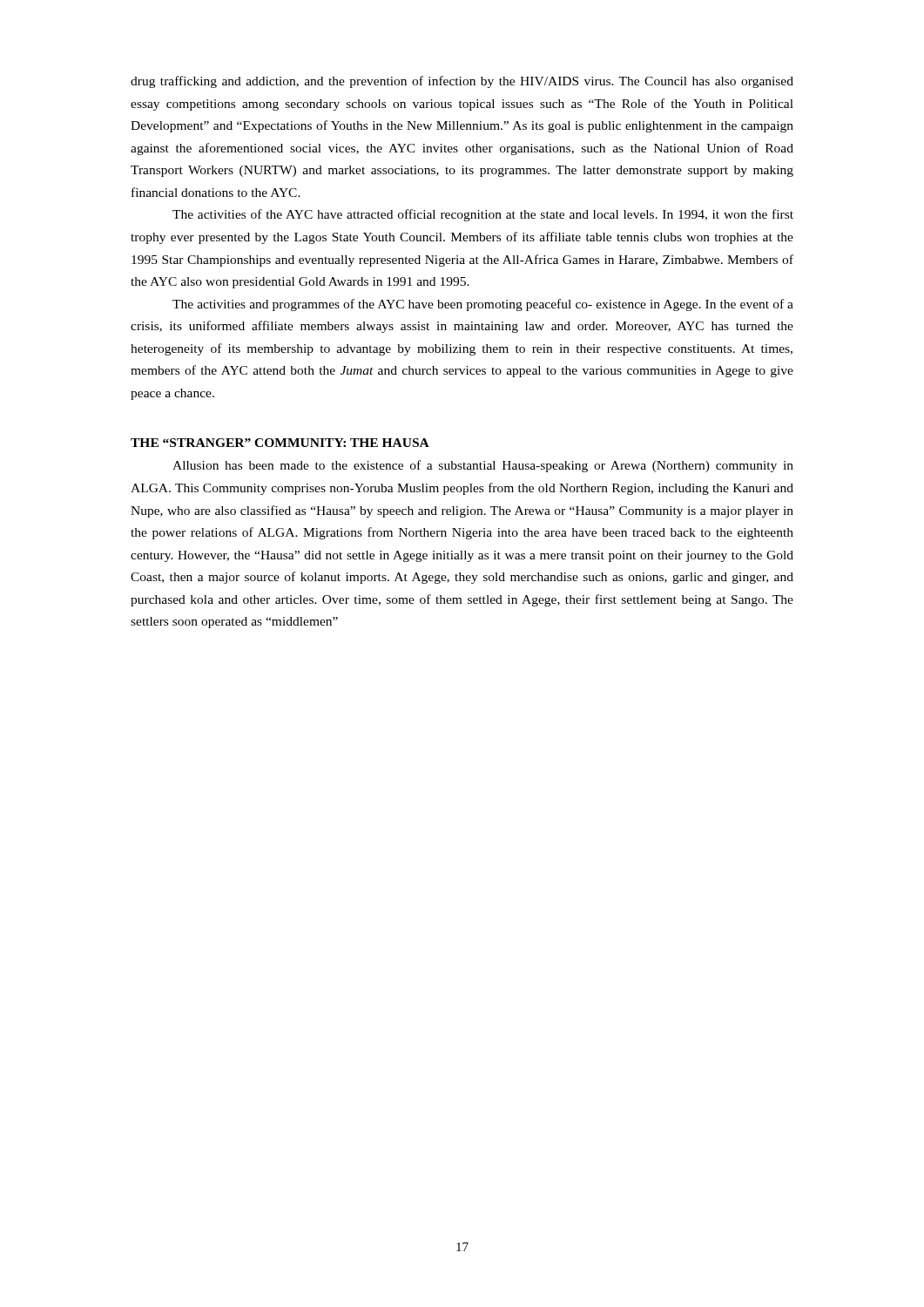Find the region starting "The activities of the"
924x1307 pixels.
(x=462, y=248)
